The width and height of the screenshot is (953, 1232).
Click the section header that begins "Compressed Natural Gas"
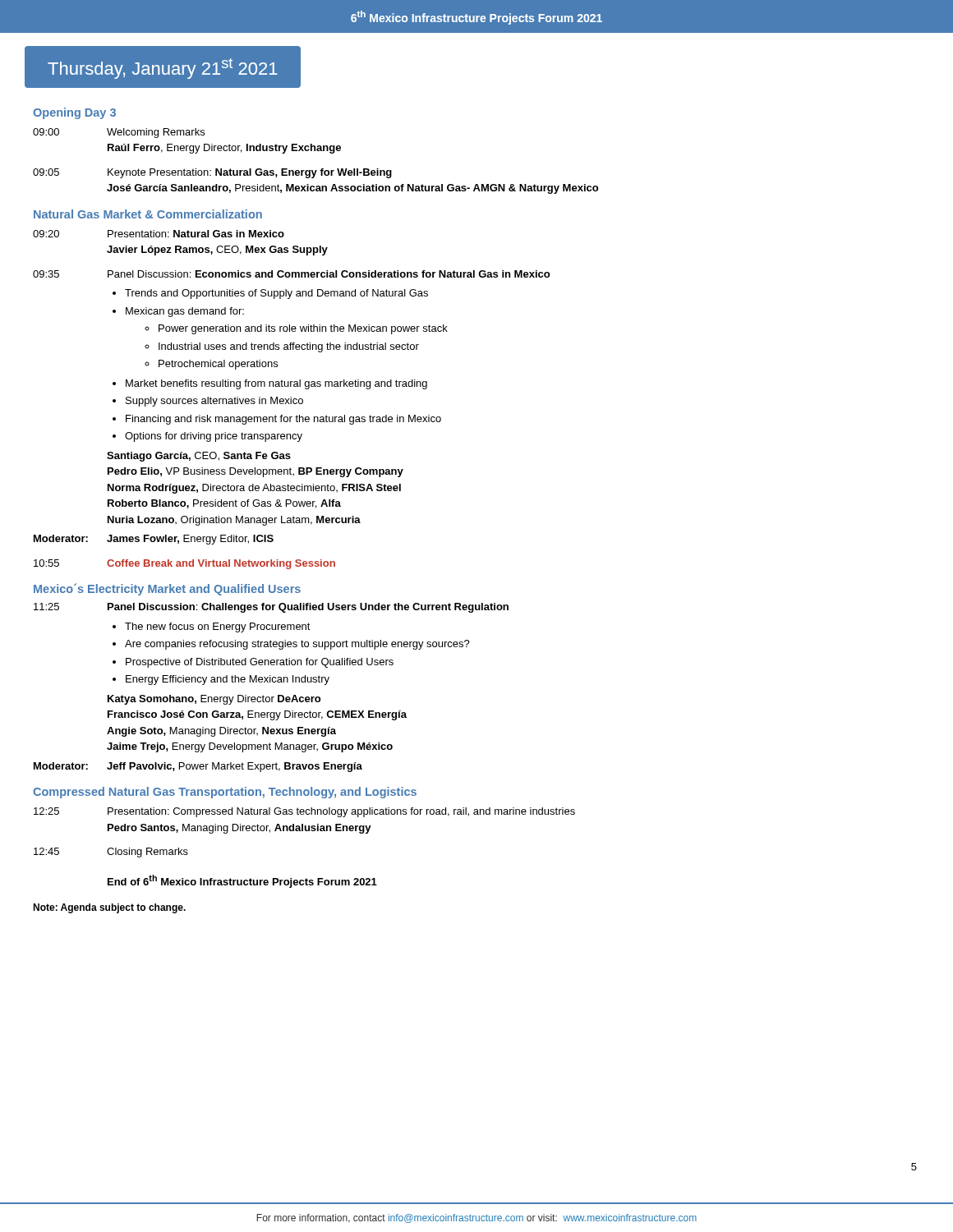tap(225, 792)
